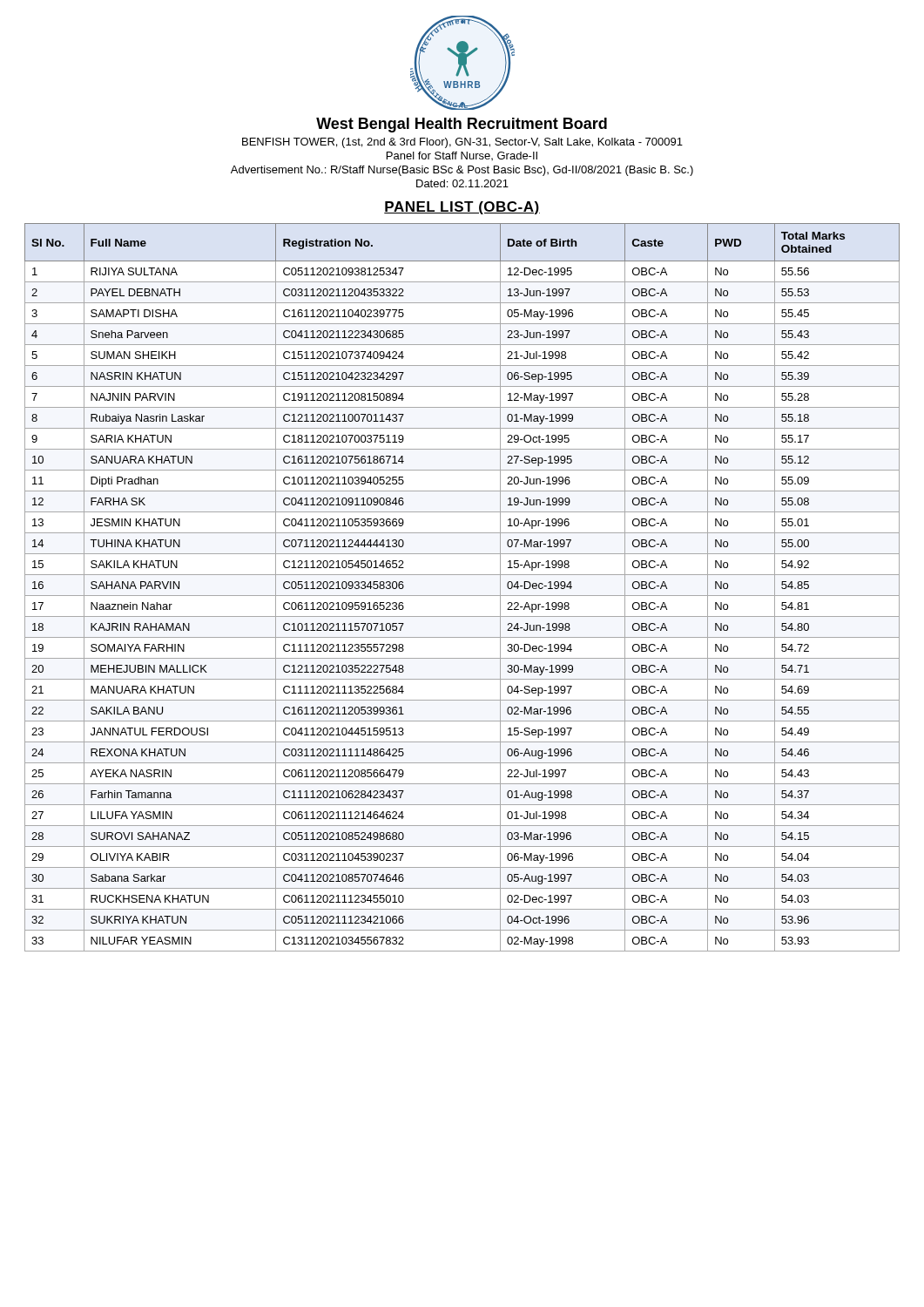
Task: Locate the block of text that opens with "BENFISH TOWER, (1st, 2nd"
Action: click(x=462, y=142)
